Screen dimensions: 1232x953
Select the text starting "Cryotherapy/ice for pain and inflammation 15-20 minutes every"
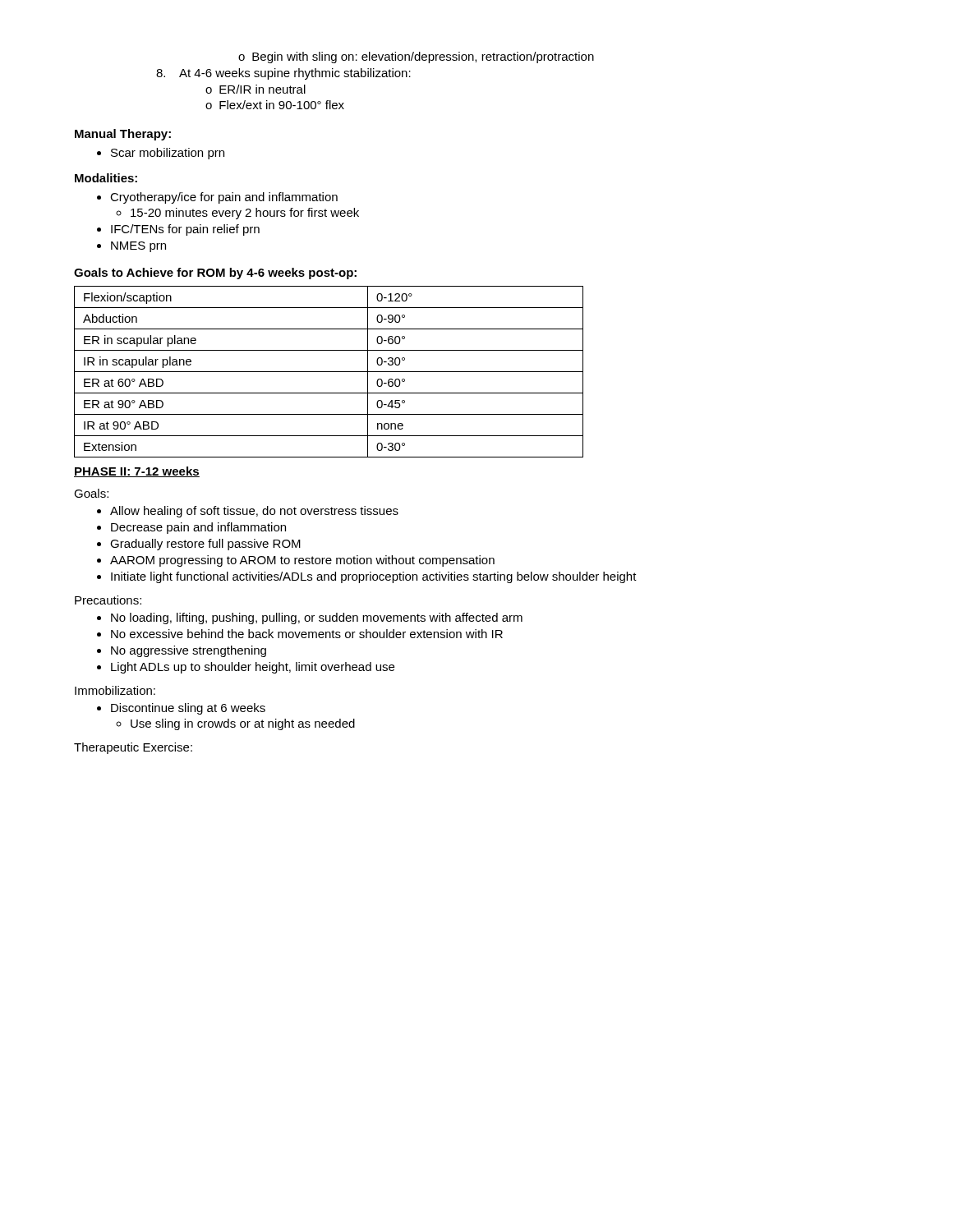click(x=224, y=198)
